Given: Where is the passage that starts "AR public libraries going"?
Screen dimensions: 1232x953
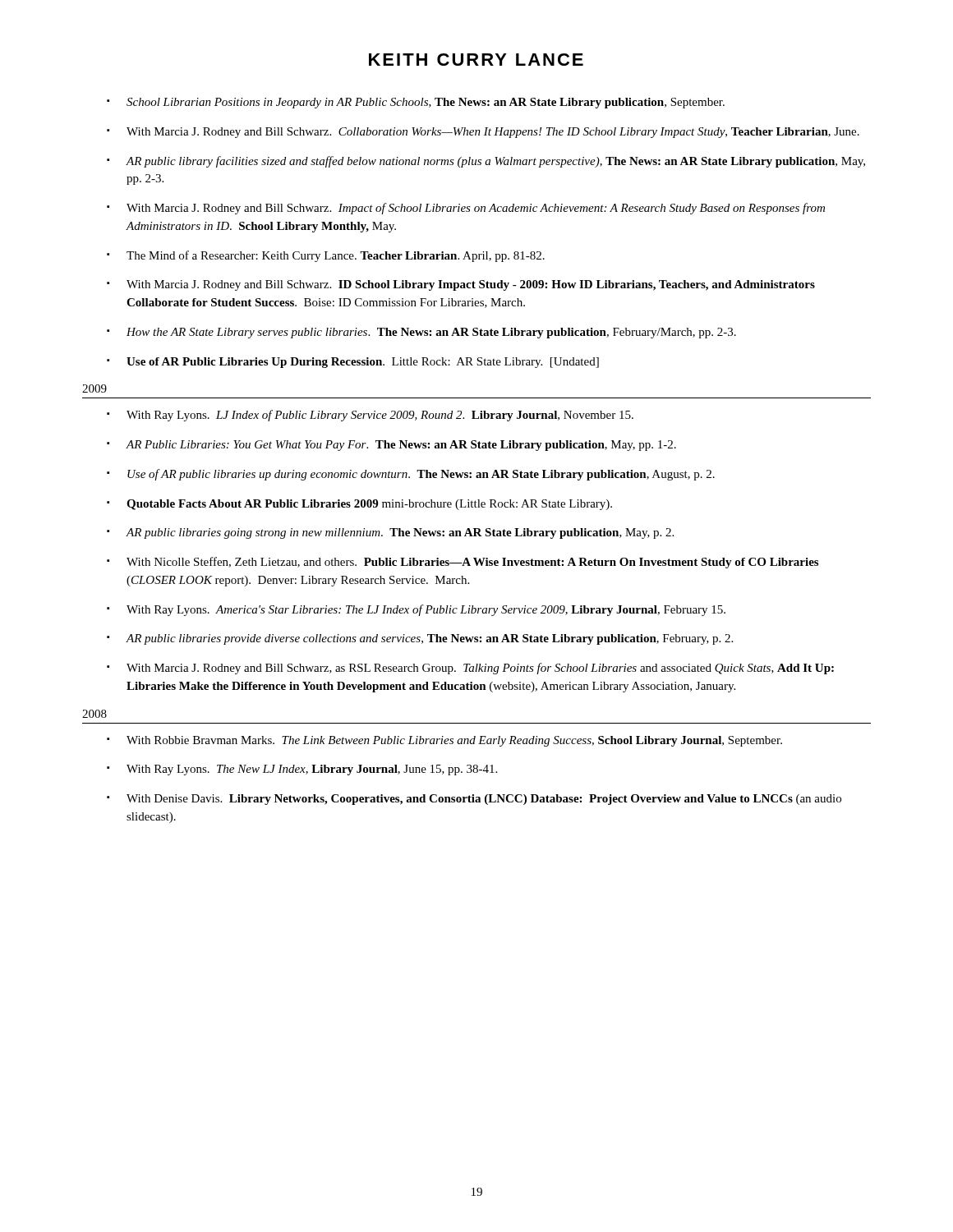Looking at the screenshot, I should pyautogui.click(x=401, y=532).
